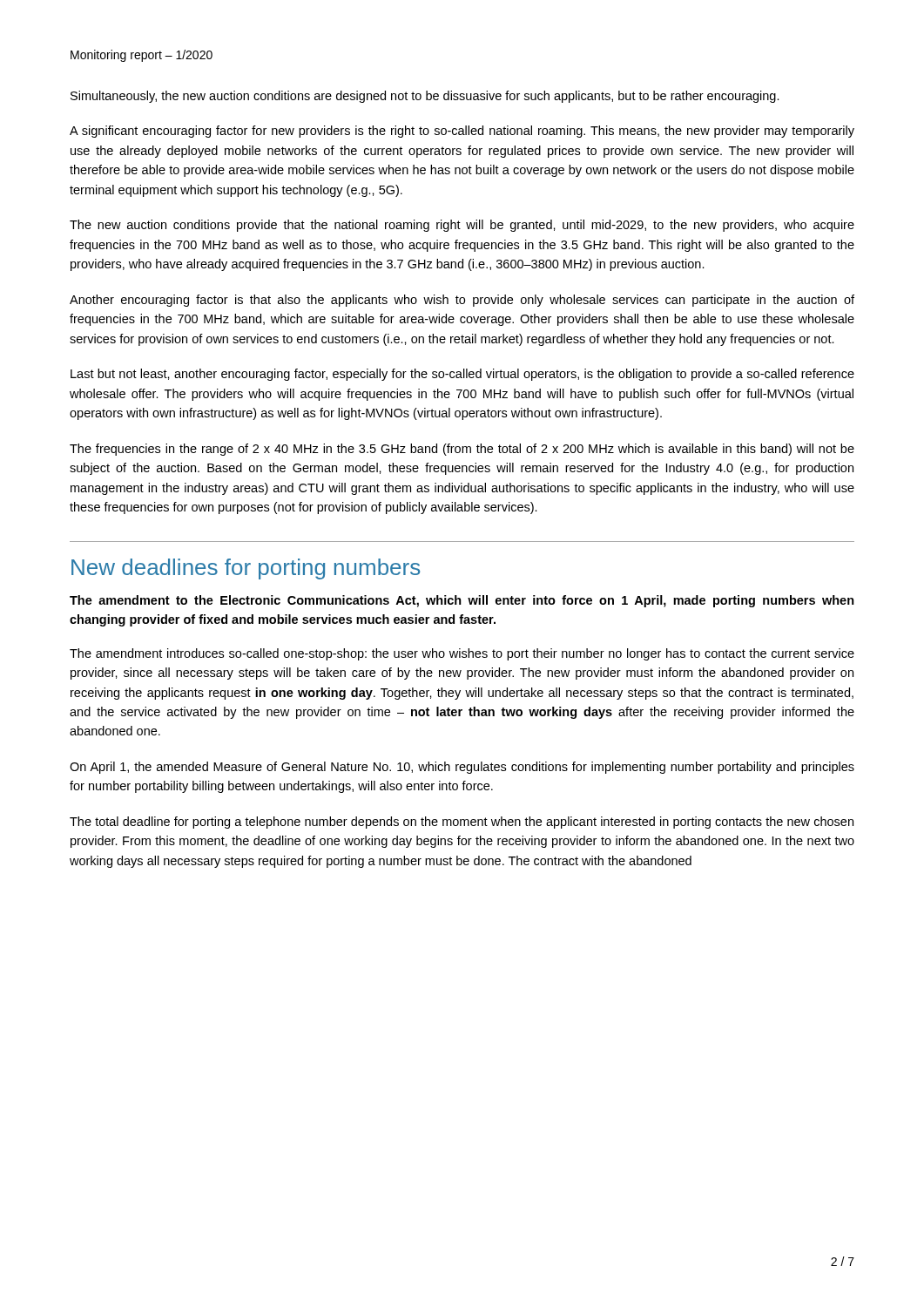
Task: Locate the text block starting "The new auction conditions"
Action: (x=462, y=245)
